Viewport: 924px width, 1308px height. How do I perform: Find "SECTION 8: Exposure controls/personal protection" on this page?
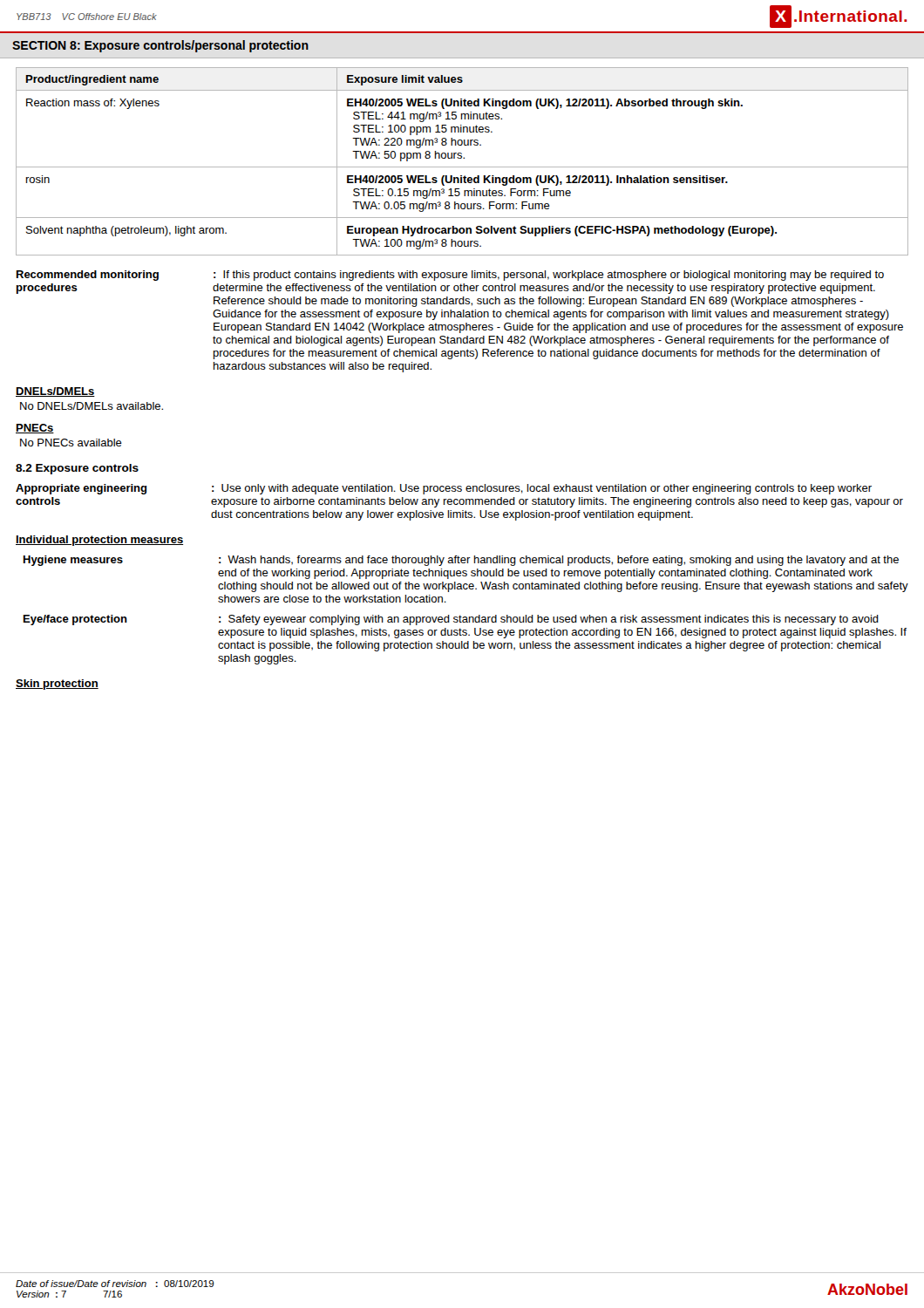160,45
